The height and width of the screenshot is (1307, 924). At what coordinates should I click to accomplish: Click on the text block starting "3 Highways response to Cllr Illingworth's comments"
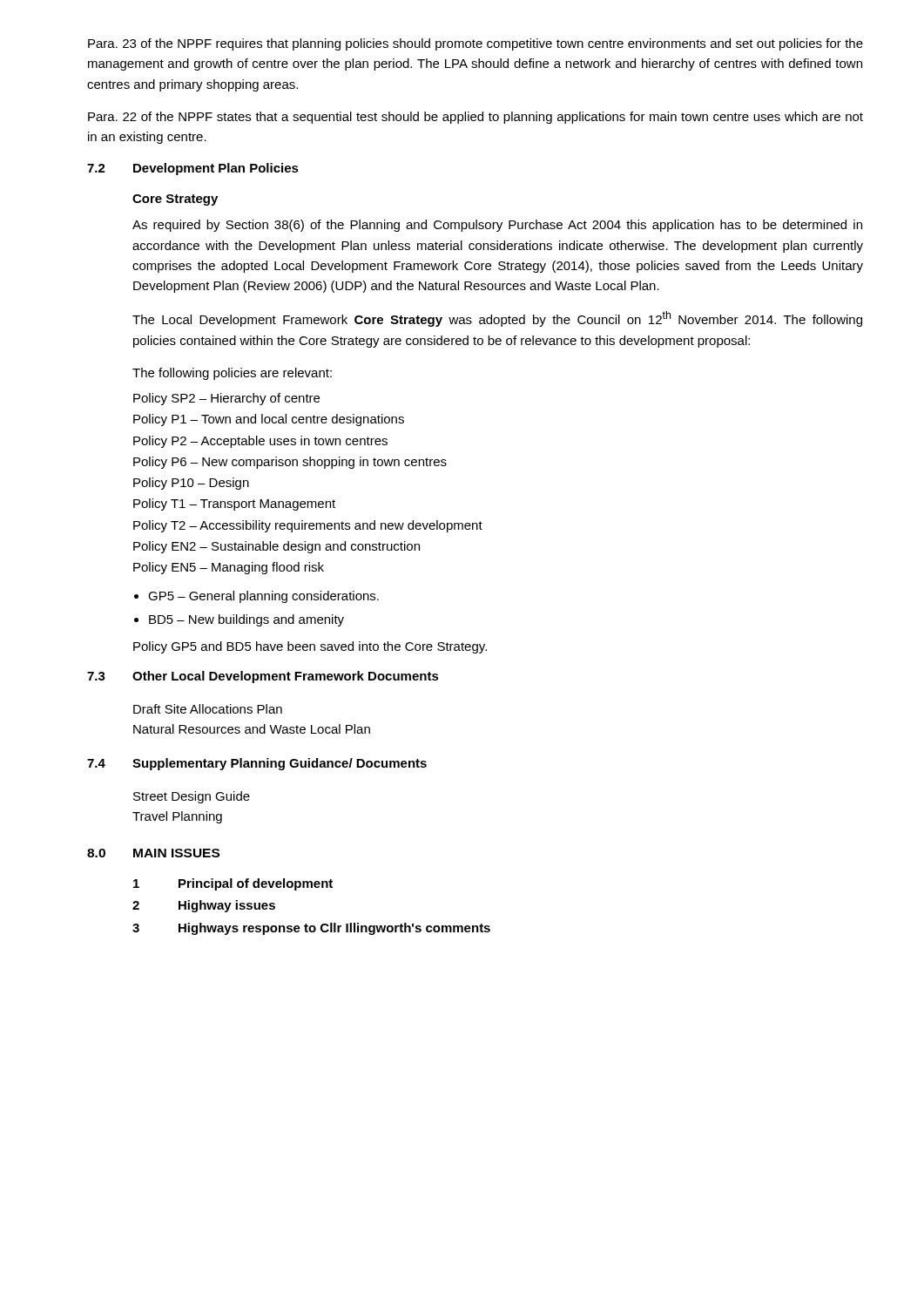click(x=312, y=927)
